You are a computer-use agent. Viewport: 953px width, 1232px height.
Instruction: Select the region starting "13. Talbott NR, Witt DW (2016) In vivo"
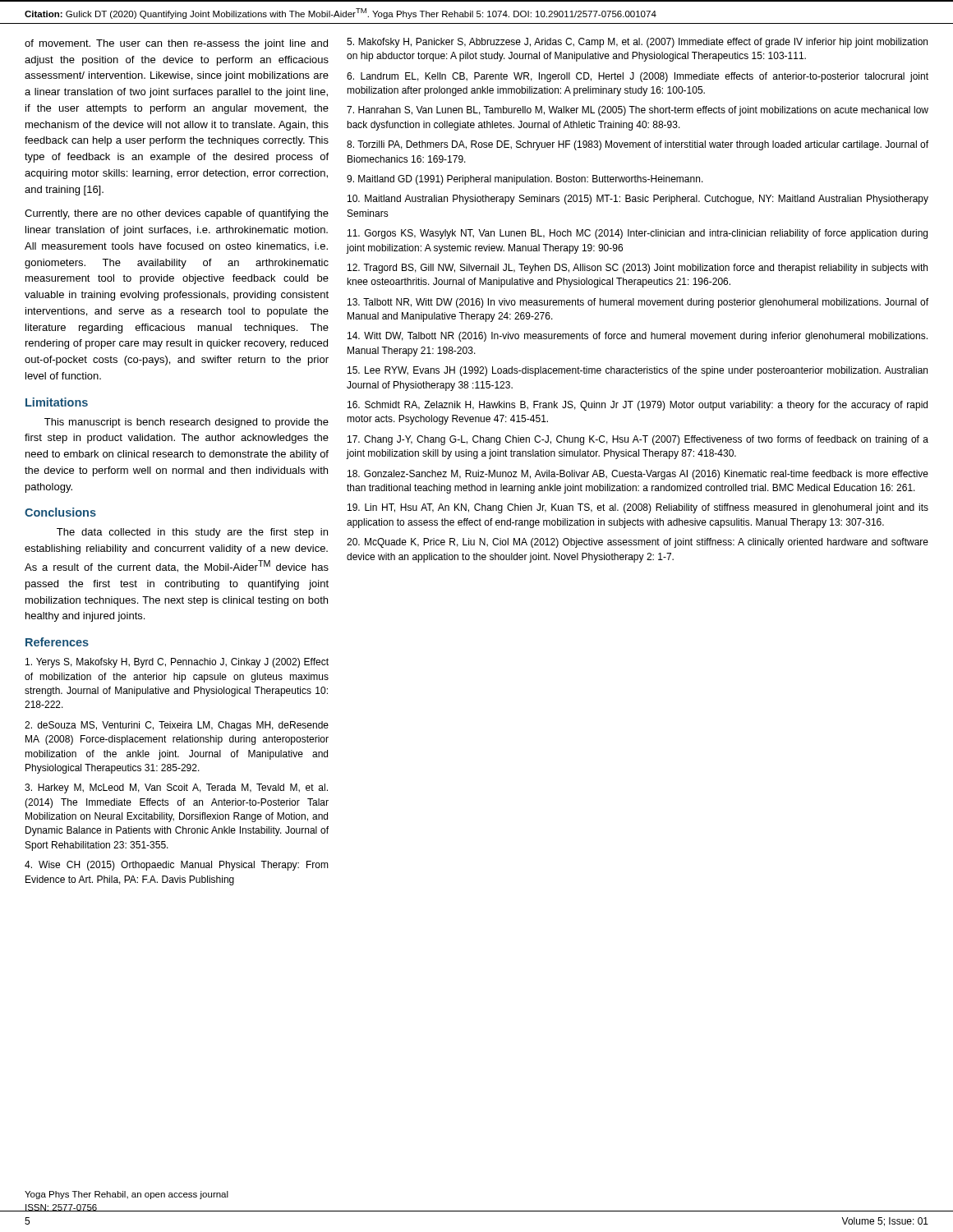[638, 309]
